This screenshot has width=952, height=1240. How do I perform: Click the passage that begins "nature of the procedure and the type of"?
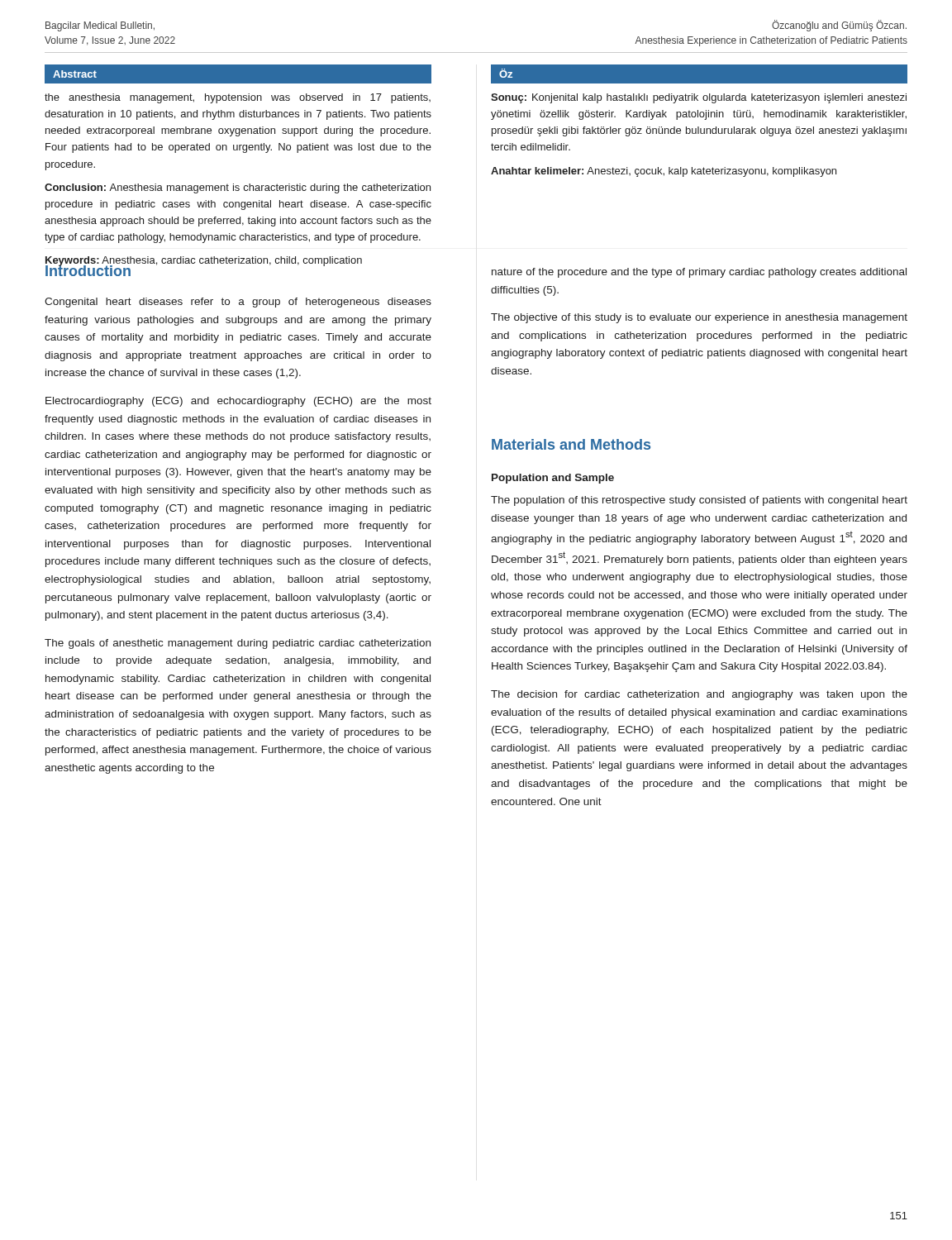tap(699, 321)
